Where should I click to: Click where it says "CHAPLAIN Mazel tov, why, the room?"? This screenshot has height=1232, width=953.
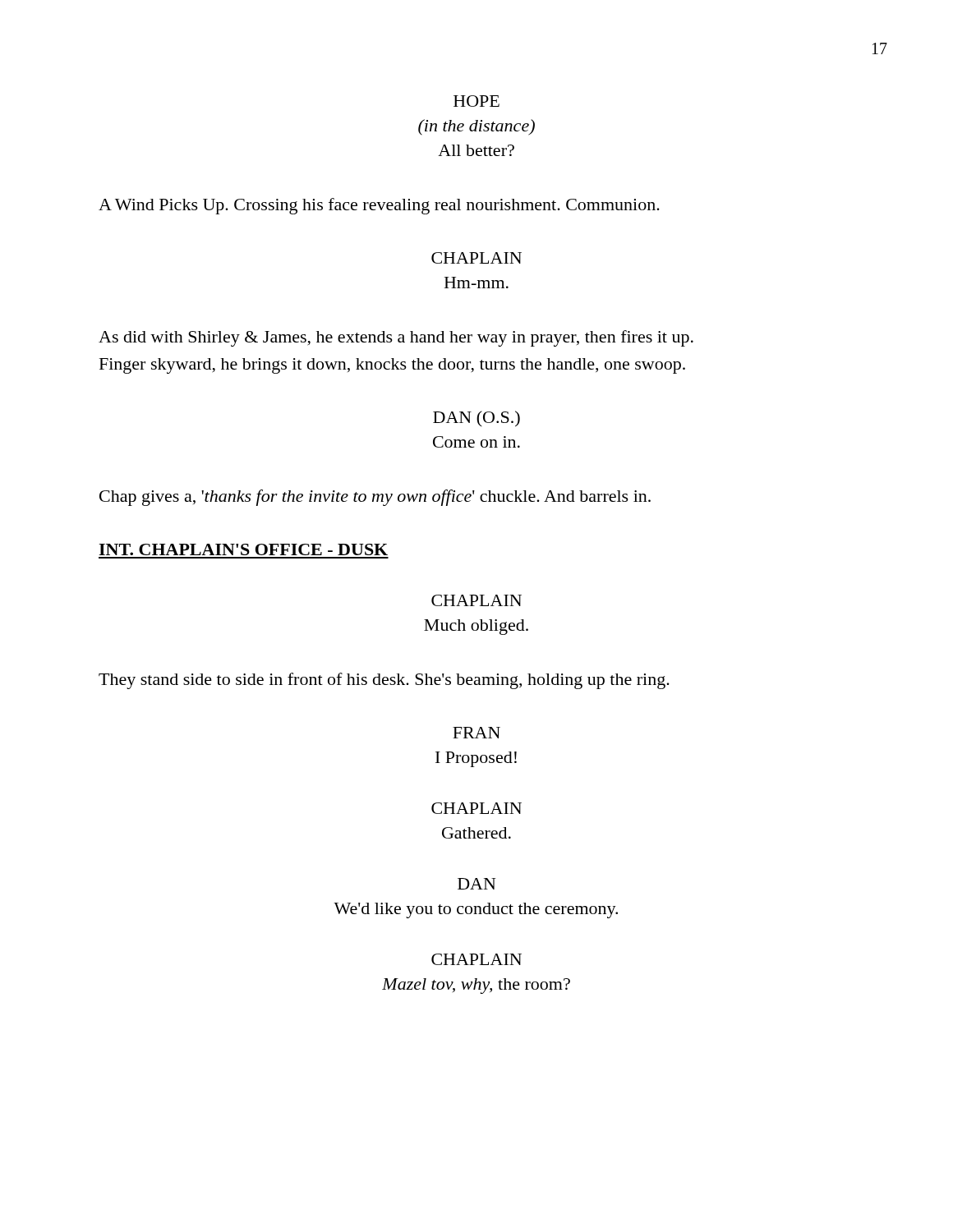pos(476,972)
